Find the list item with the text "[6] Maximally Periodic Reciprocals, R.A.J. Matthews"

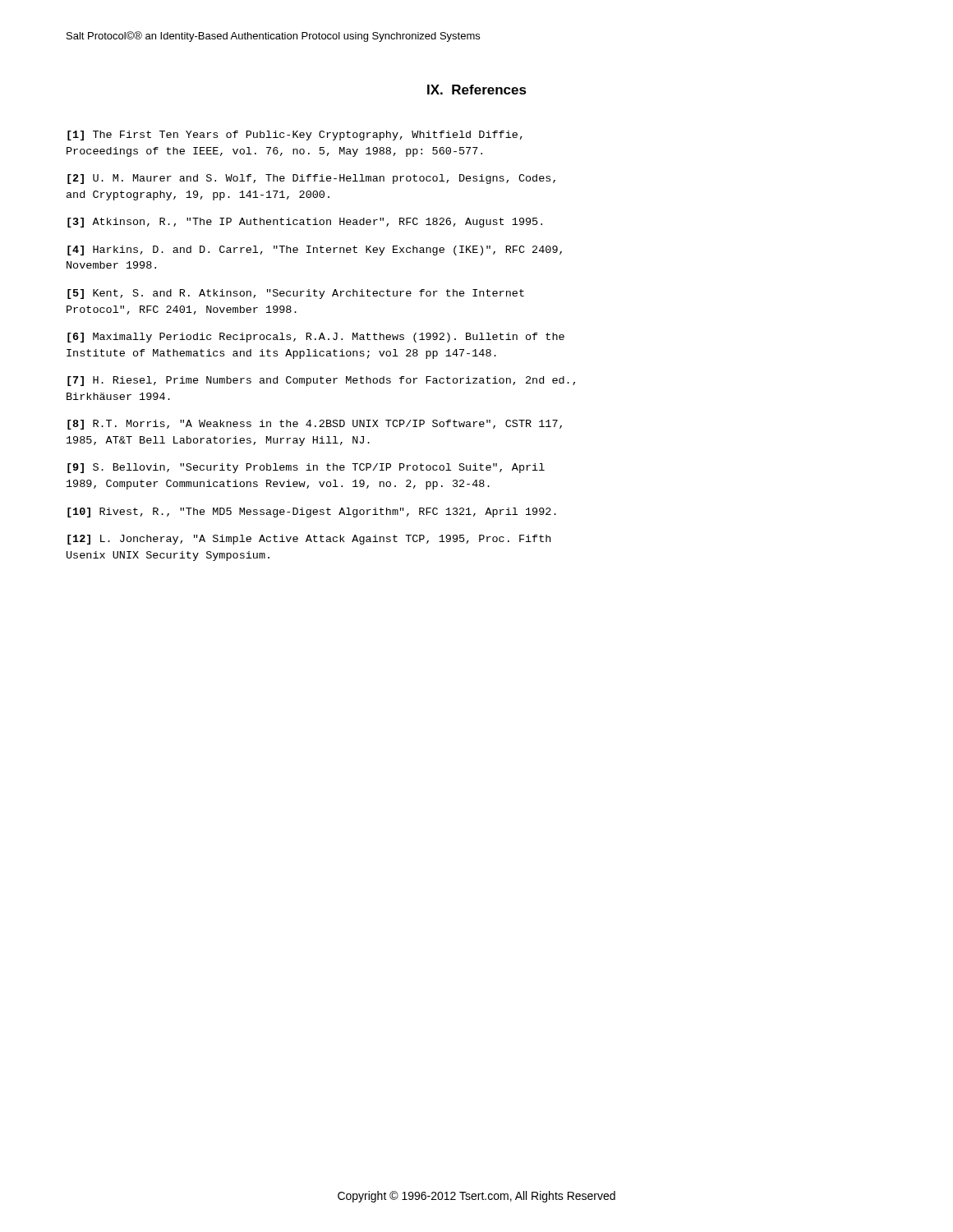pyautogui.click(x=315, y=345)
